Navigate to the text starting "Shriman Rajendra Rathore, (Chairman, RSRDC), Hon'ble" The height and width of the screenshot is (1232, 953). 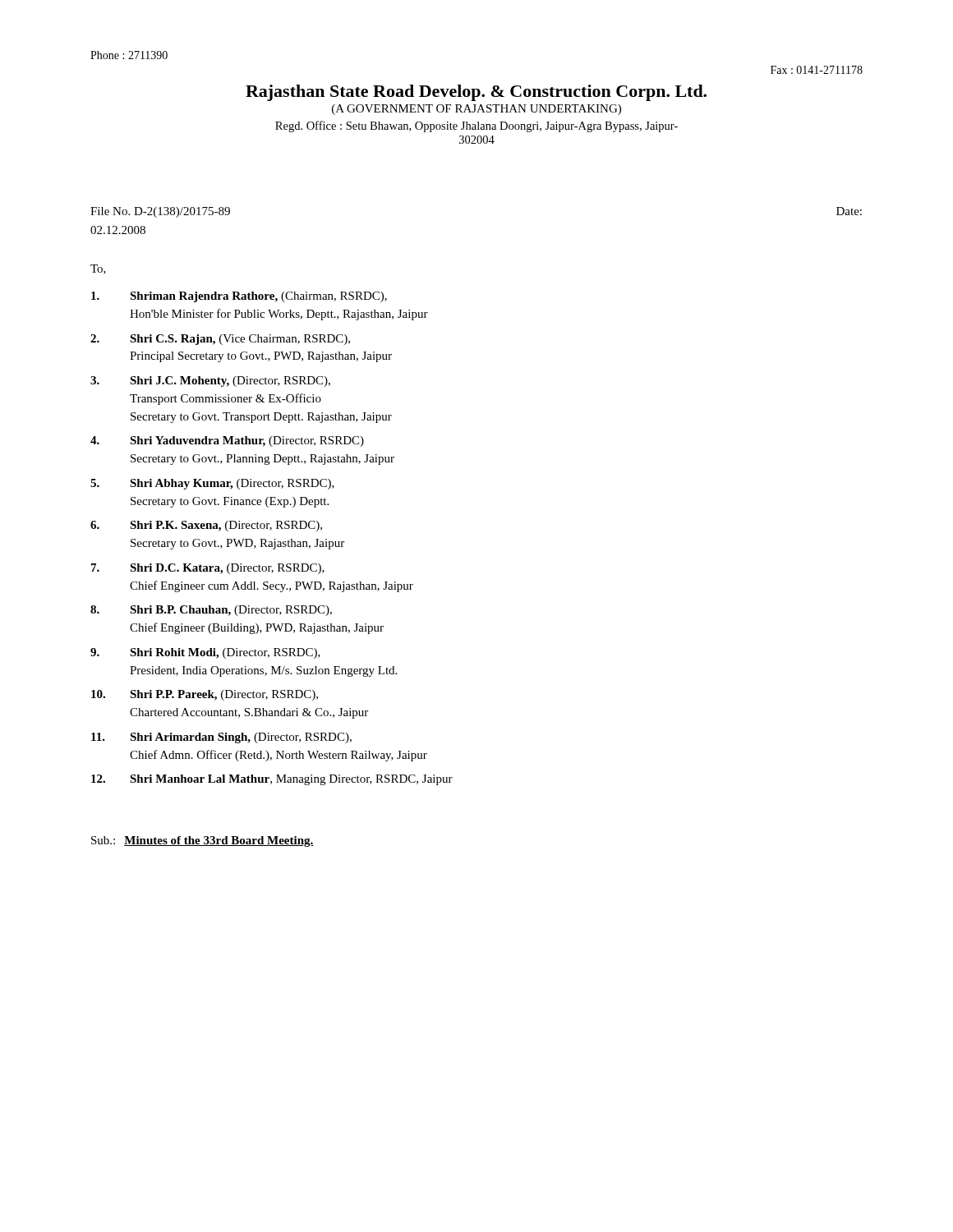[239, 297]
